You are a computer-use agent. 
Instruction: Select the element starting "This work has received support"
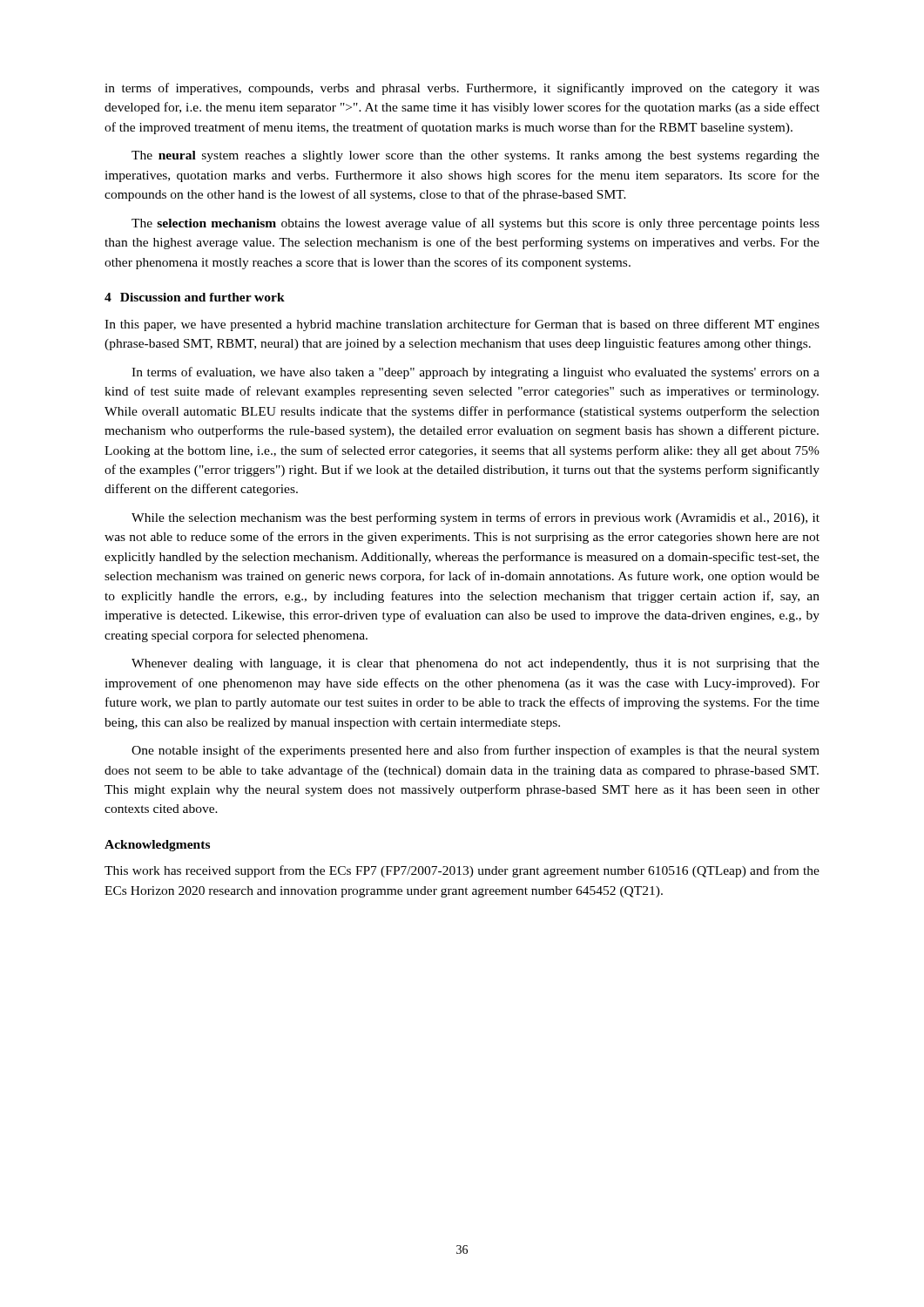coord(462,881)
